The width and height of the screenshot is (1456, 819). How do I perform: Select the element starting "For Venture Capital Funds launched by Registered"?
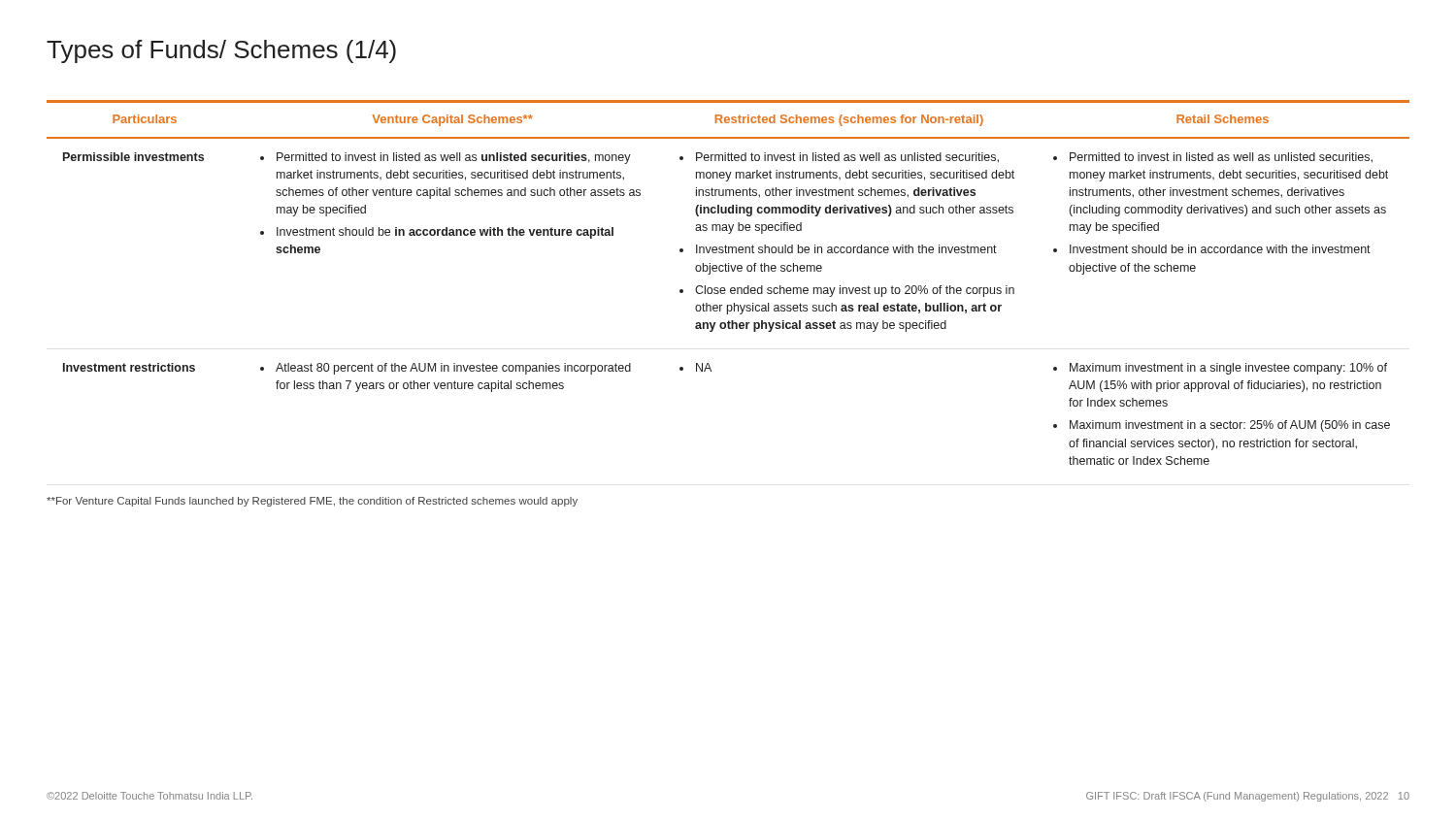(312, 501)
